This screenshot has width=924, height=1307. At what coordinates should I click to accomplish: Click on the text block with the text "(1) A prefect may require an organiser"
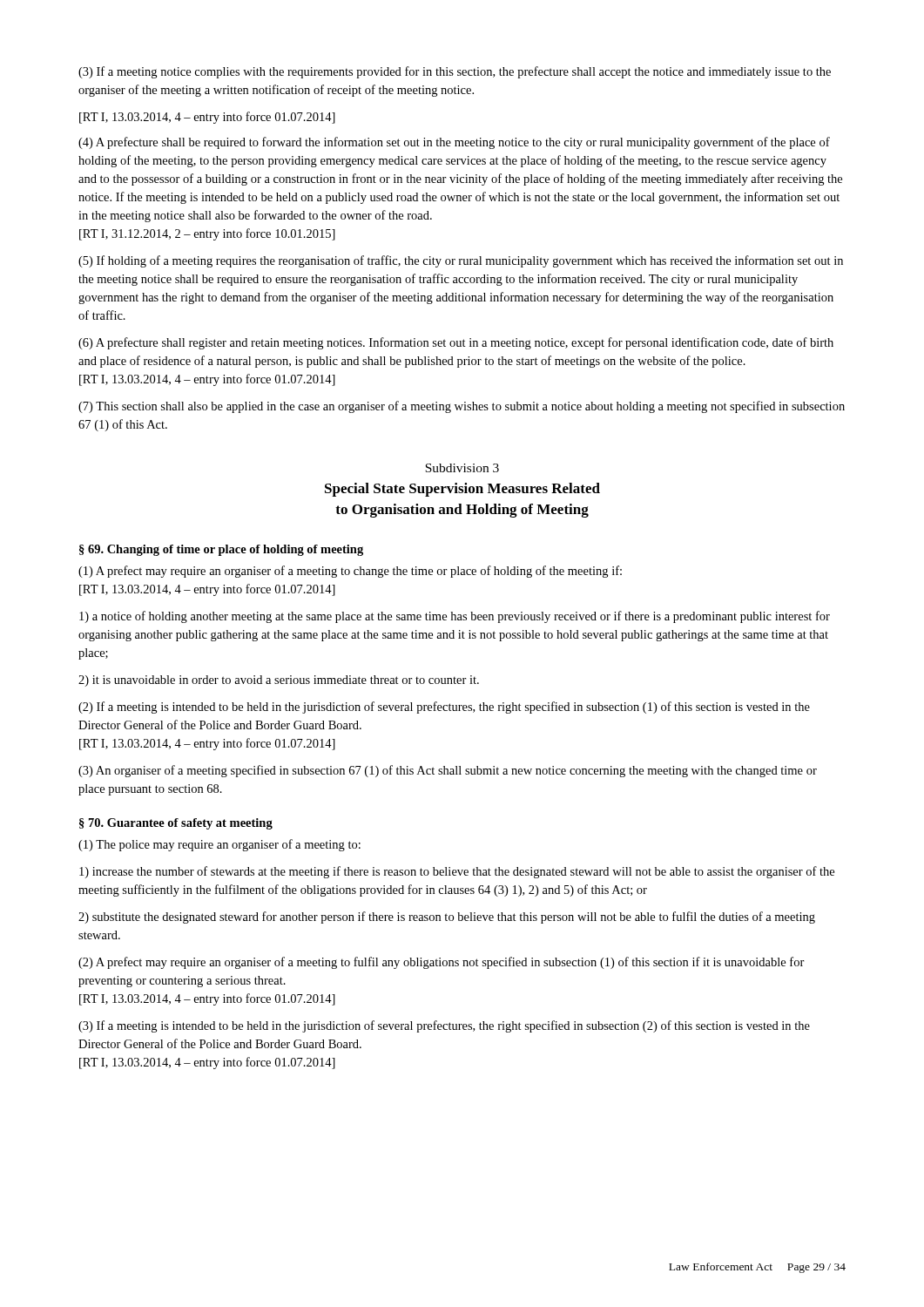pos(351,580)
